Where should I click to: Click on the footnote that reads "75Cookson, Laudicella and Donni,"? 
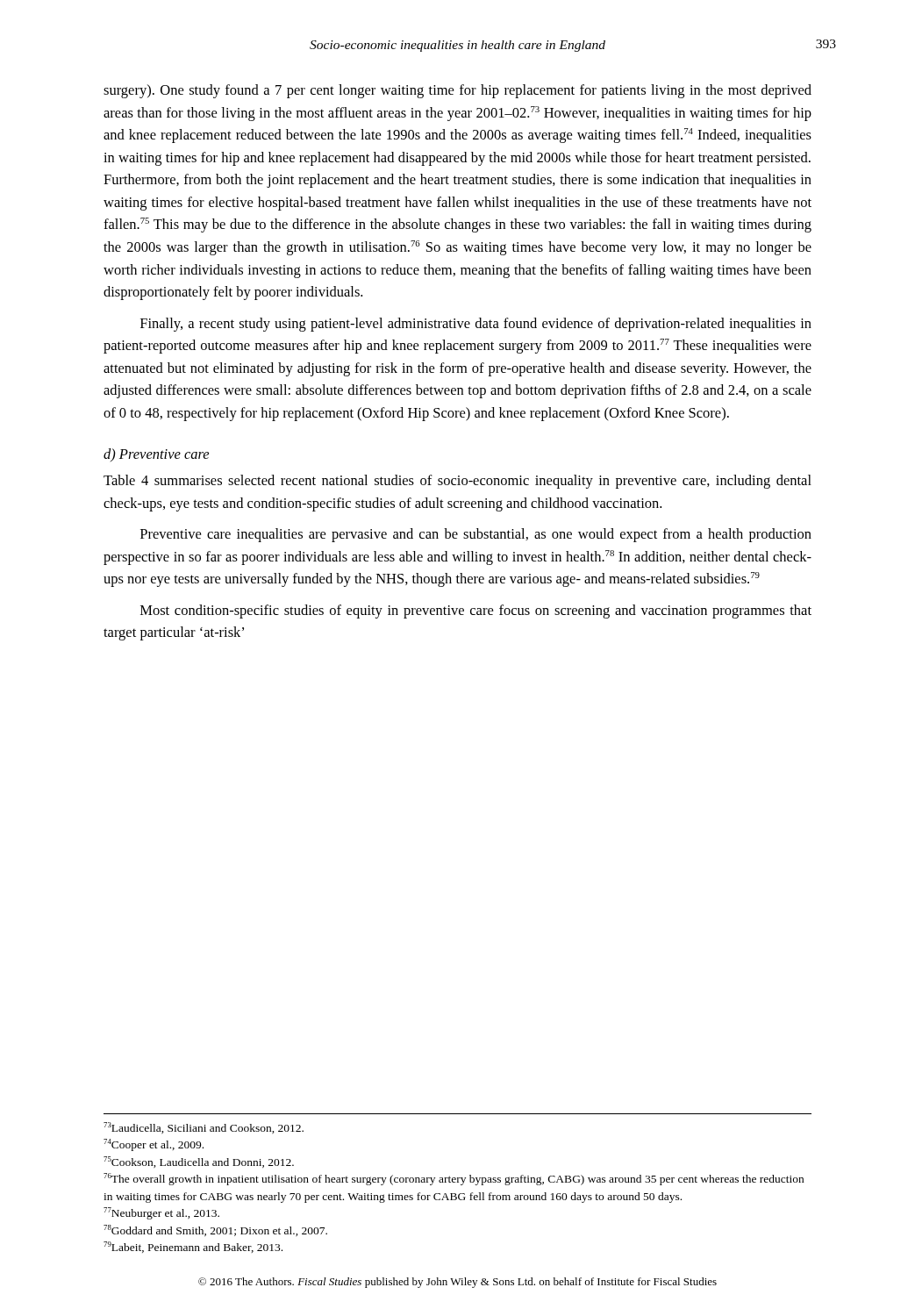pyautogui.click(x=199, y=1161)
